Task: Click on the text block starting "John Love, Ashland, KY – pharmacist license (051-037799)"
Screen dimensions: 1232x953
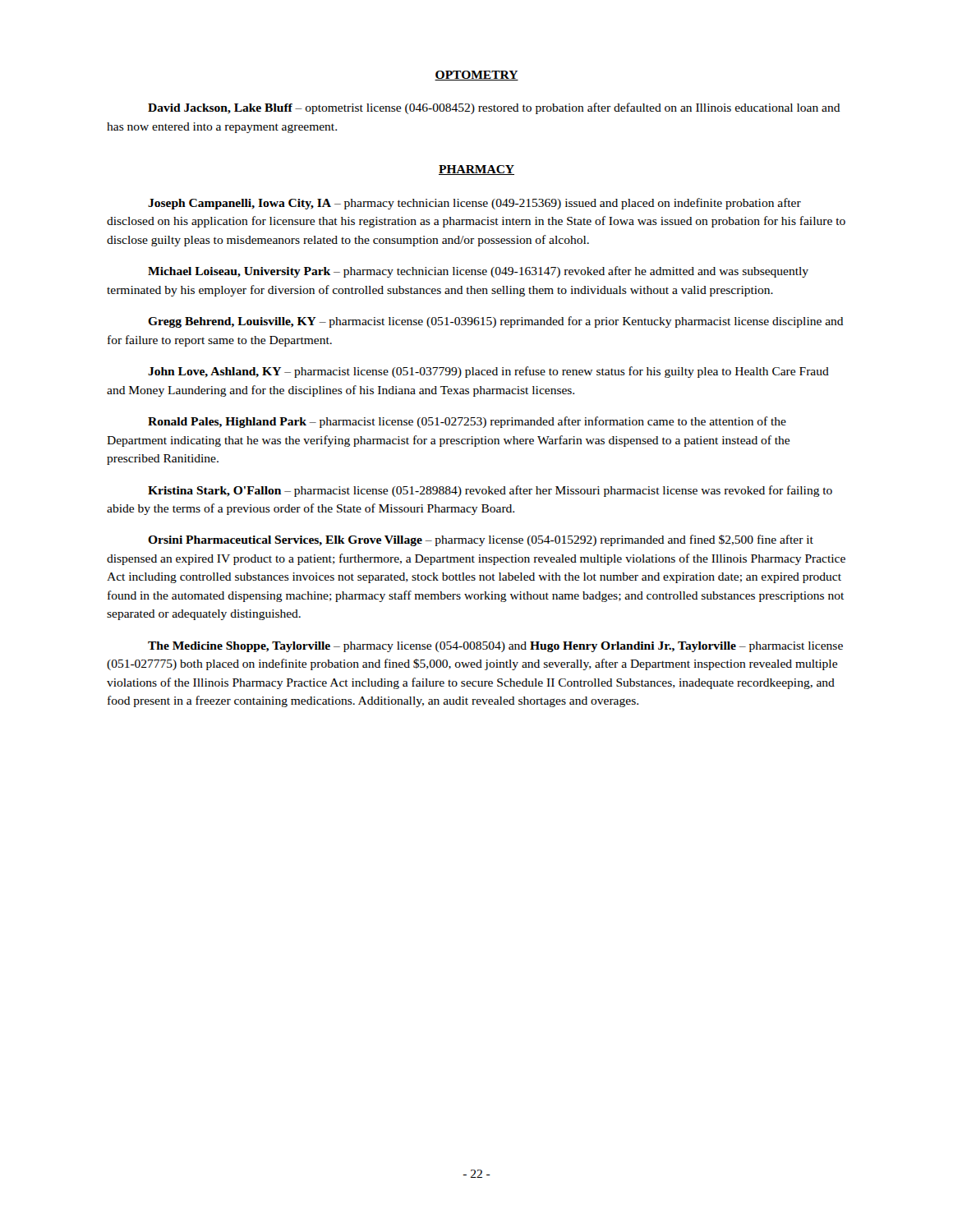Action: click(476, 381)
